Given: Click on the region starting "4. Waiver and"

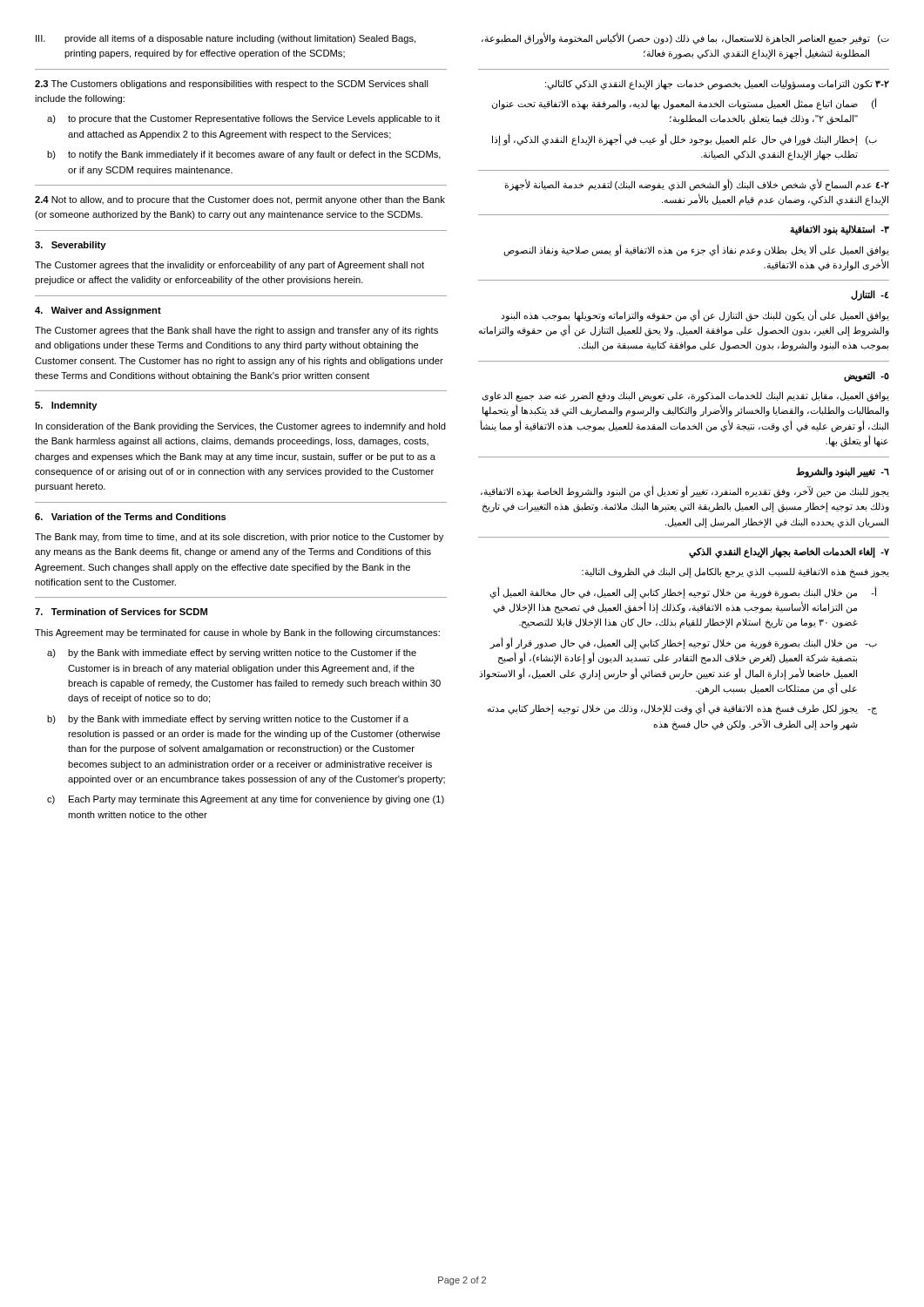Looking at the screenshot, I should (x=98, y=310).
